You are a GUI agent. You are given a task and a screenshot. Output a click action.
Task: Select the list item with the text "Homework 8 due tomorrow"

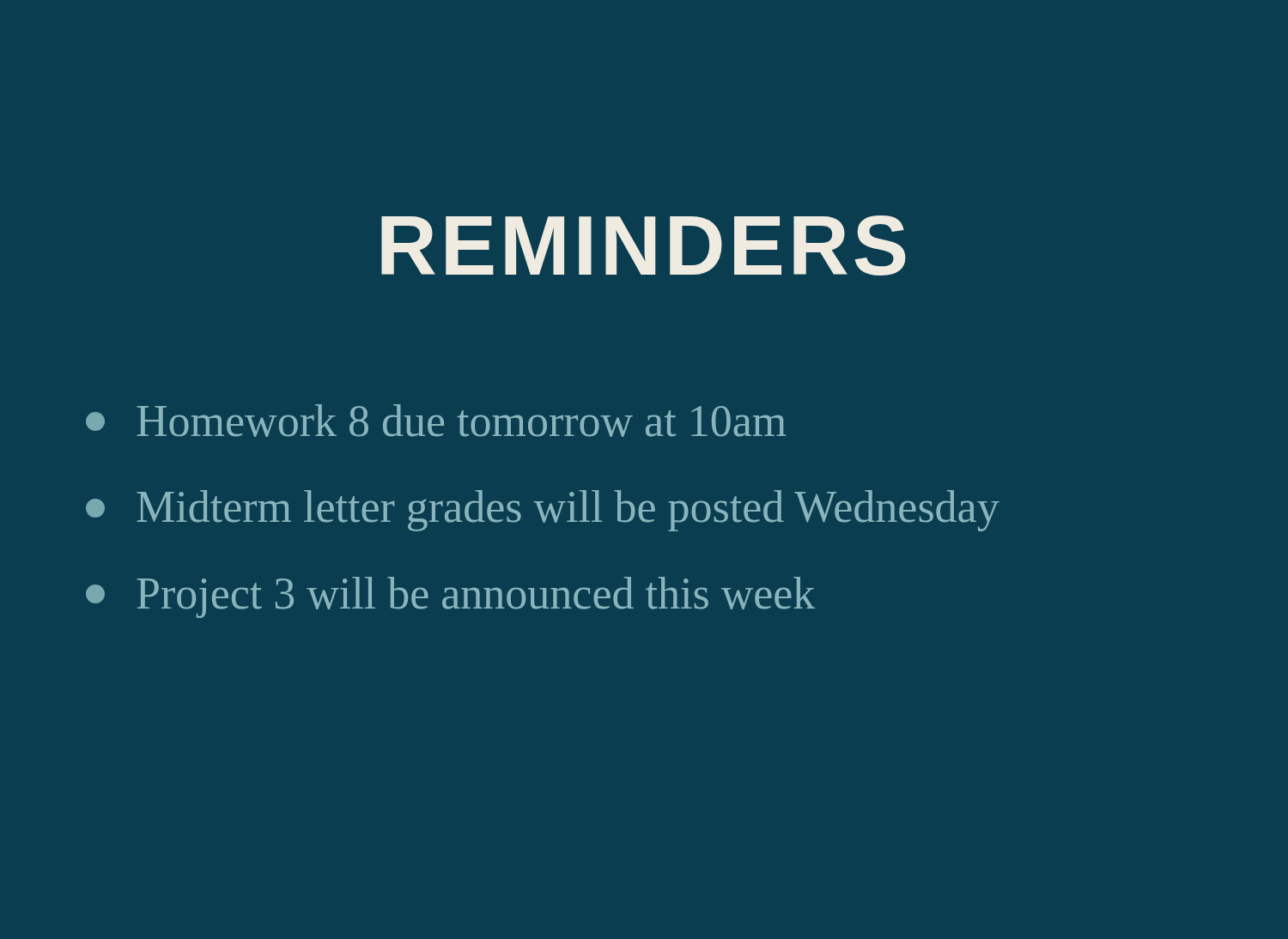tap(436, 422)
